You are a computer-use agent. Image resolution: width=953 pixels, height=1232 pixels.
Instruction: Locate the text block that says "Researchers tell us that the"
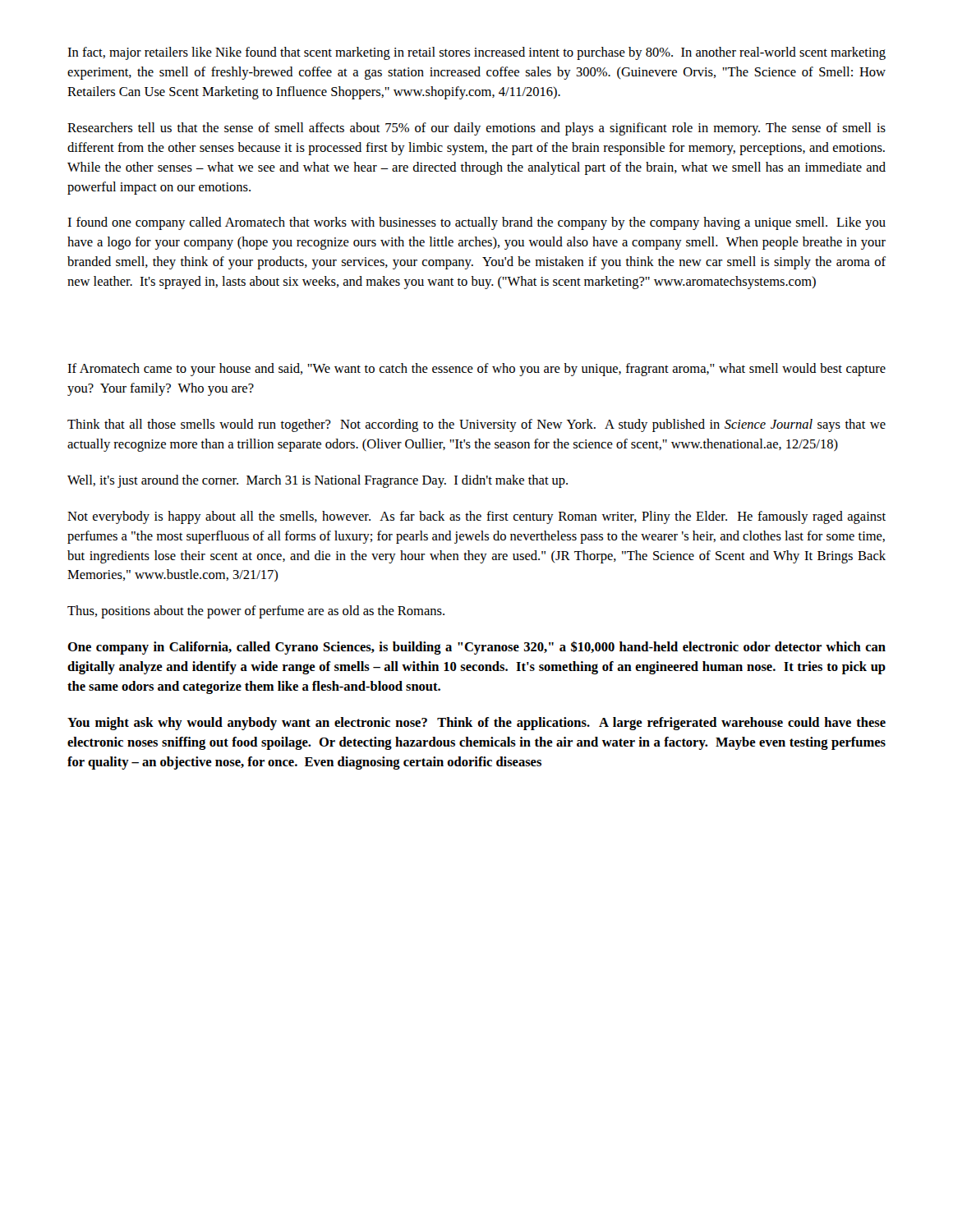(476, 157)
